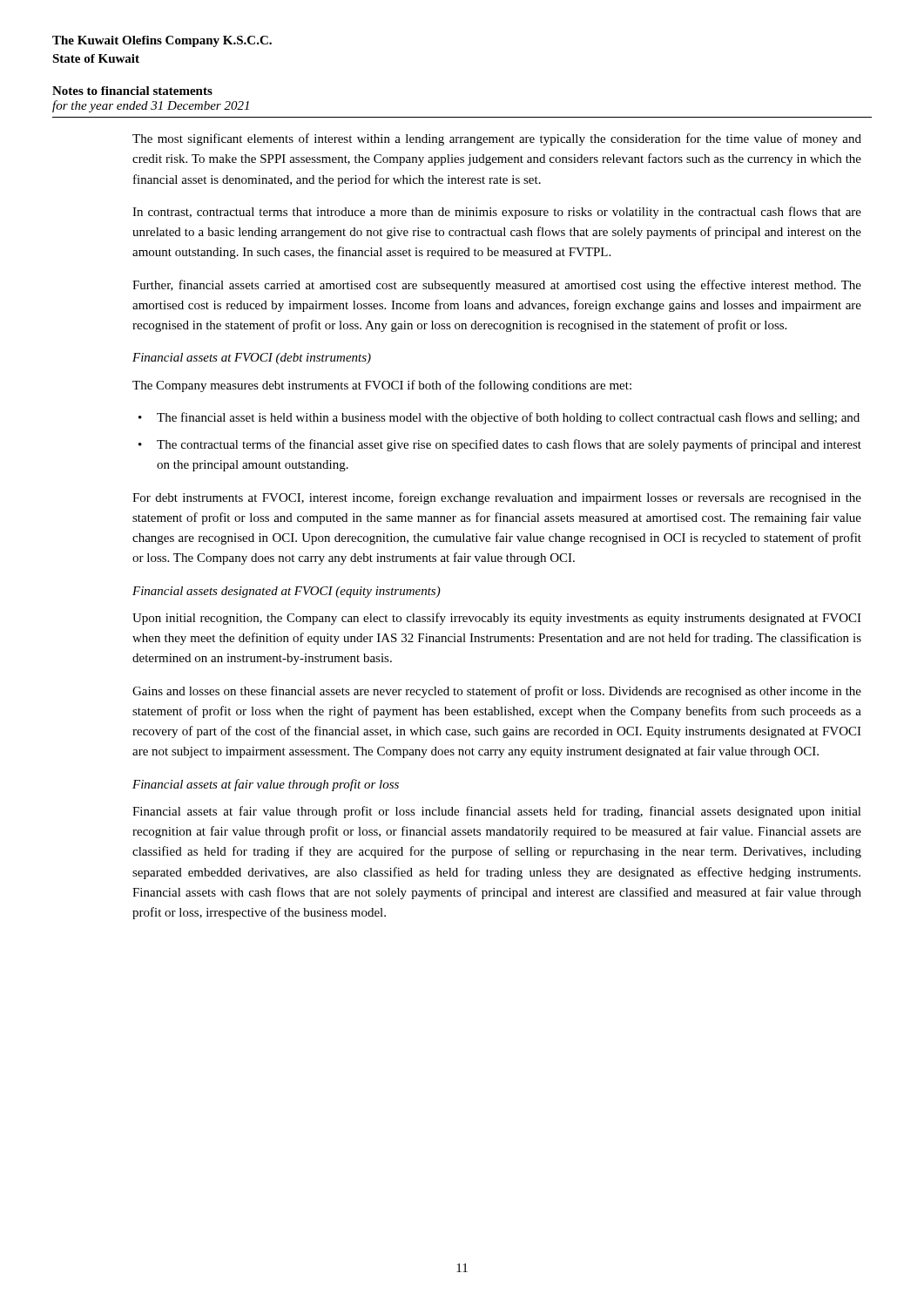The width and height of the screenshot is (924, 1307).
Task: Locate the block of text that opens with "The financial asset"
Action: 508,417
